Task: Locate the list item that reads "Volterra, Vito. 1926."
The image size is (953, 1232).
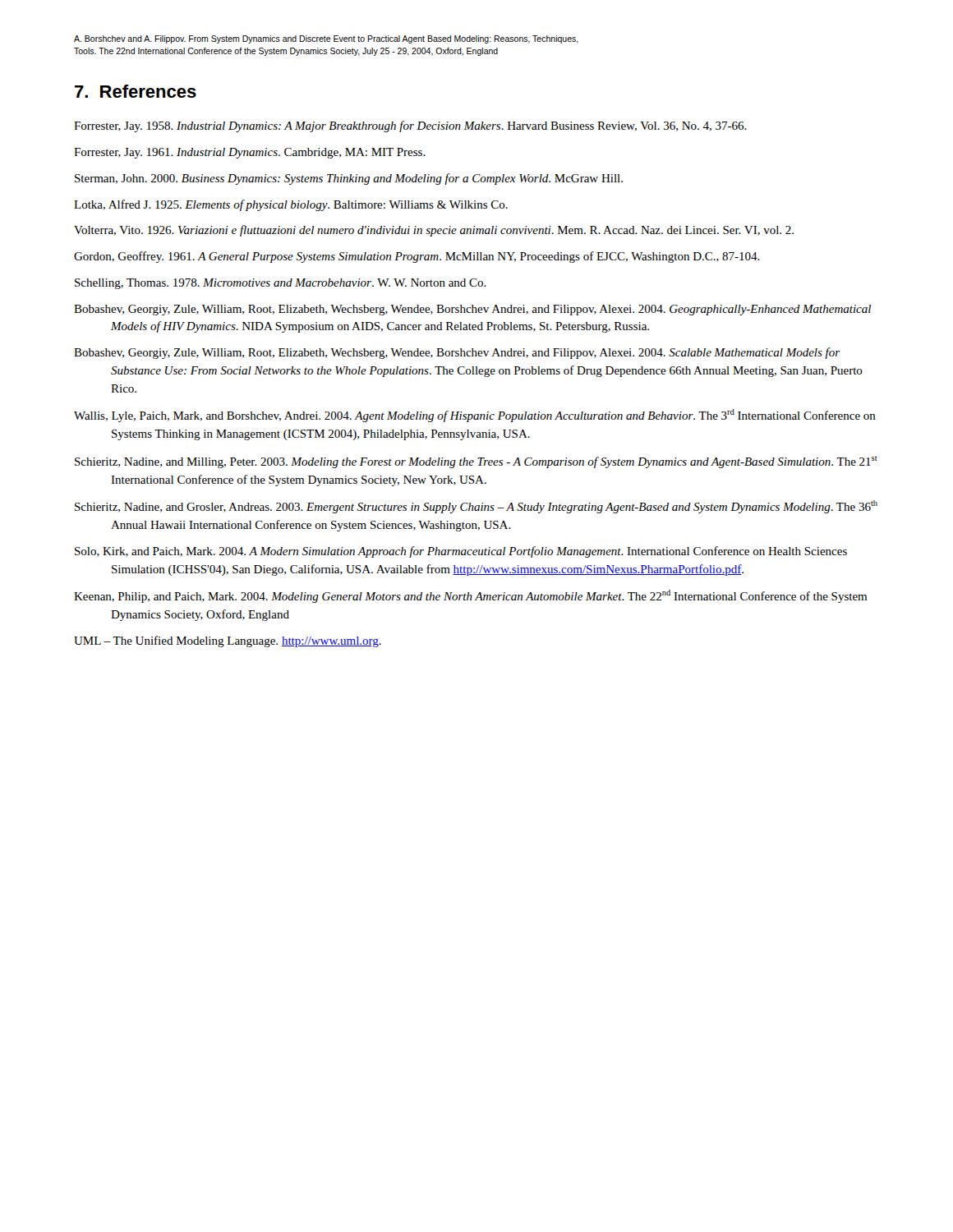Action: [x=434, y=230]
